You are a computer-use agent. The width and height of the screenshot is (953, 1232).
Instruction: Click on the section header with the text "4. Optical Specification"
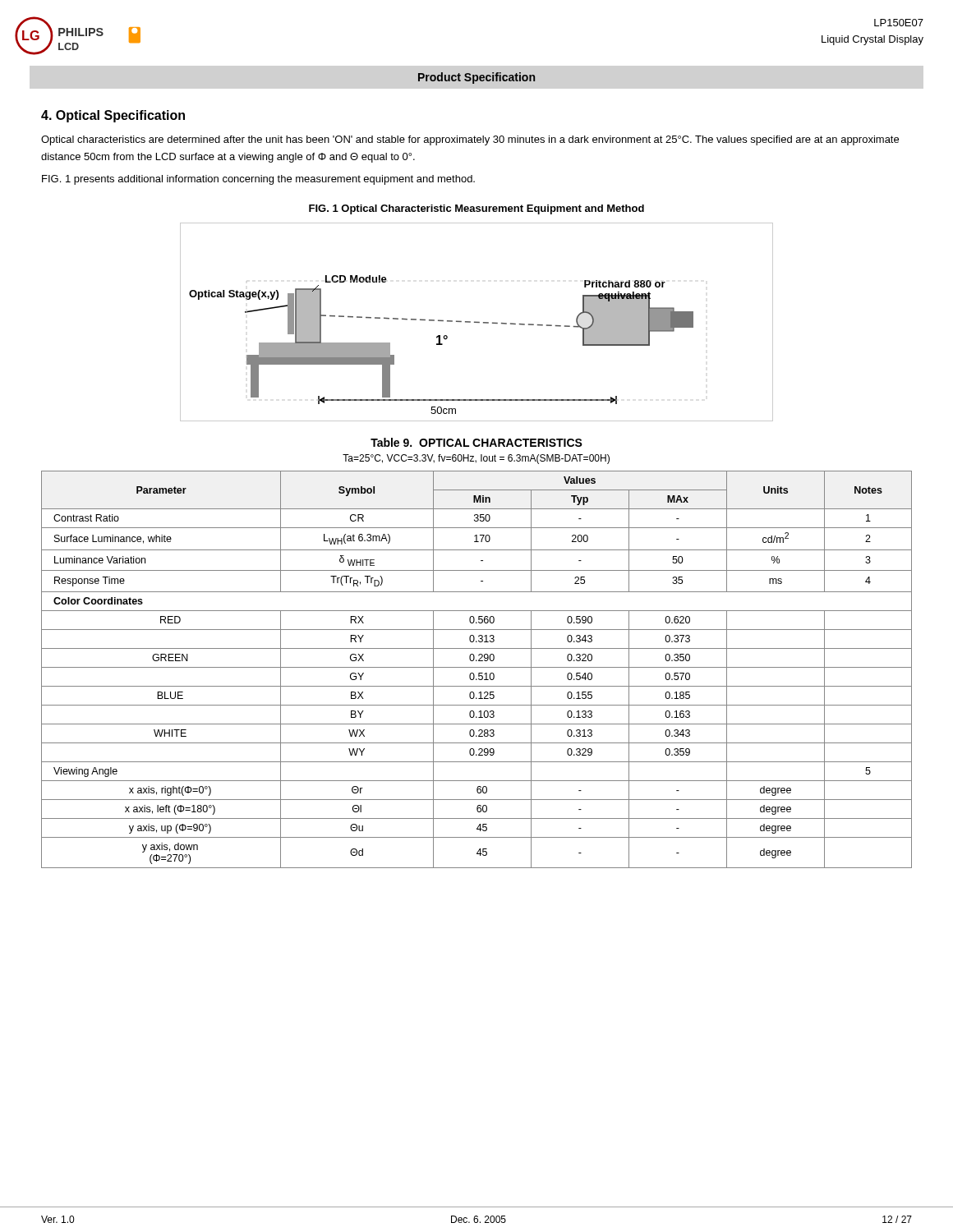click(113, 115)
